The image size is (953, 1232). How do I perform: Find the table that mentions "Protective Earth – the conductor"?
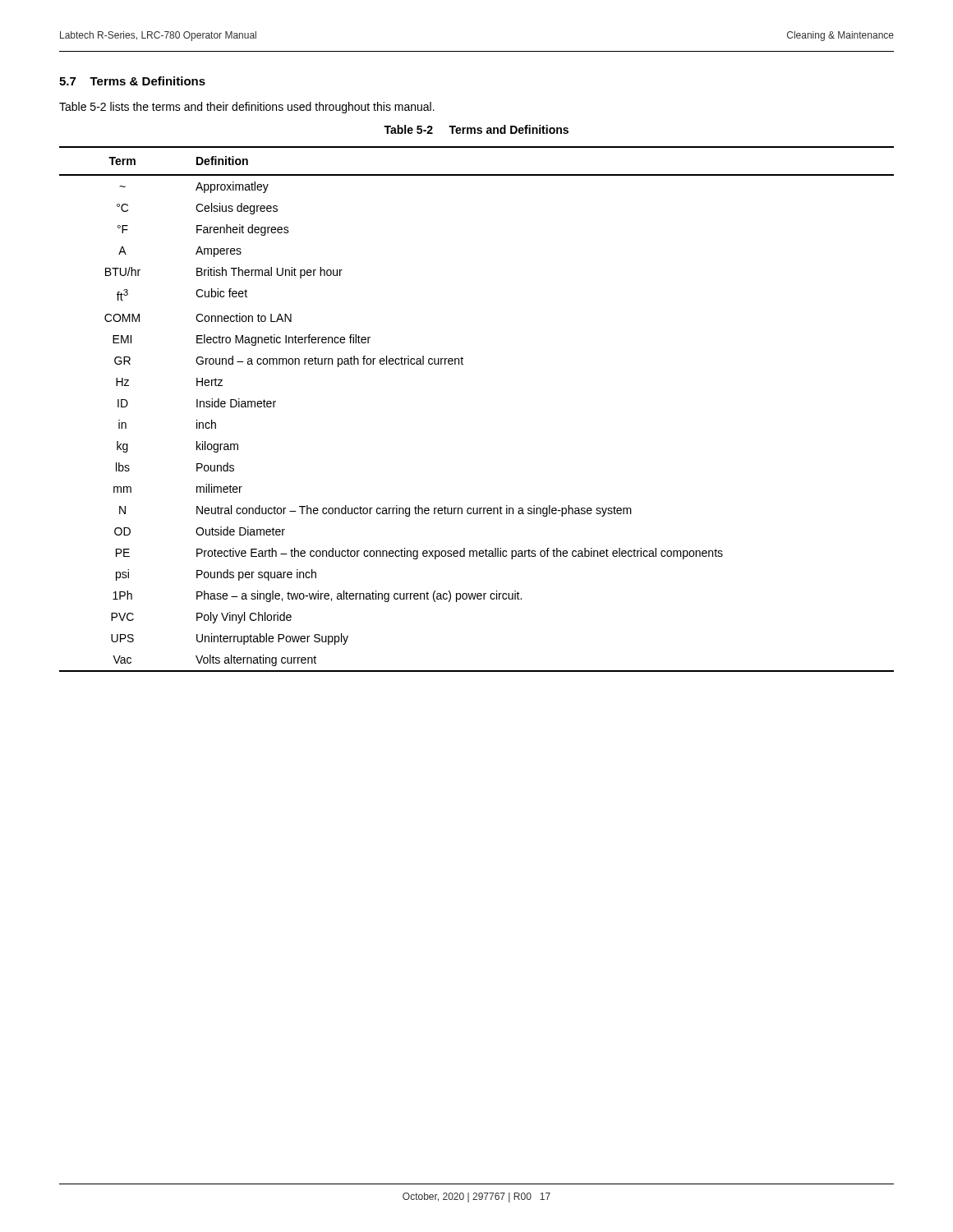tap(476, 409)
